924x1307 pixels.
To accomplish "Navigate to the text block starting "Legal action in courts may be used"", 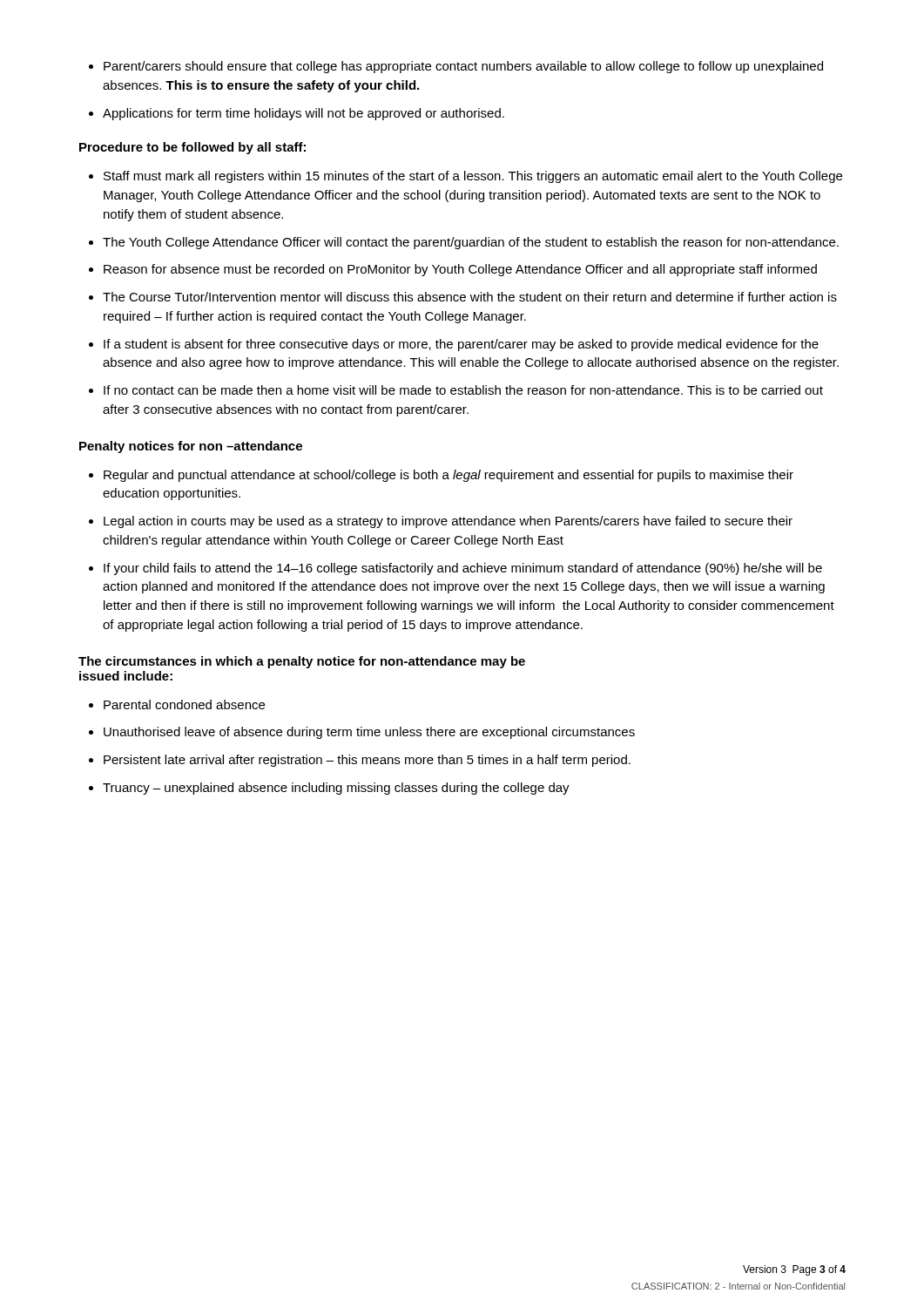I will coord(462,530).
